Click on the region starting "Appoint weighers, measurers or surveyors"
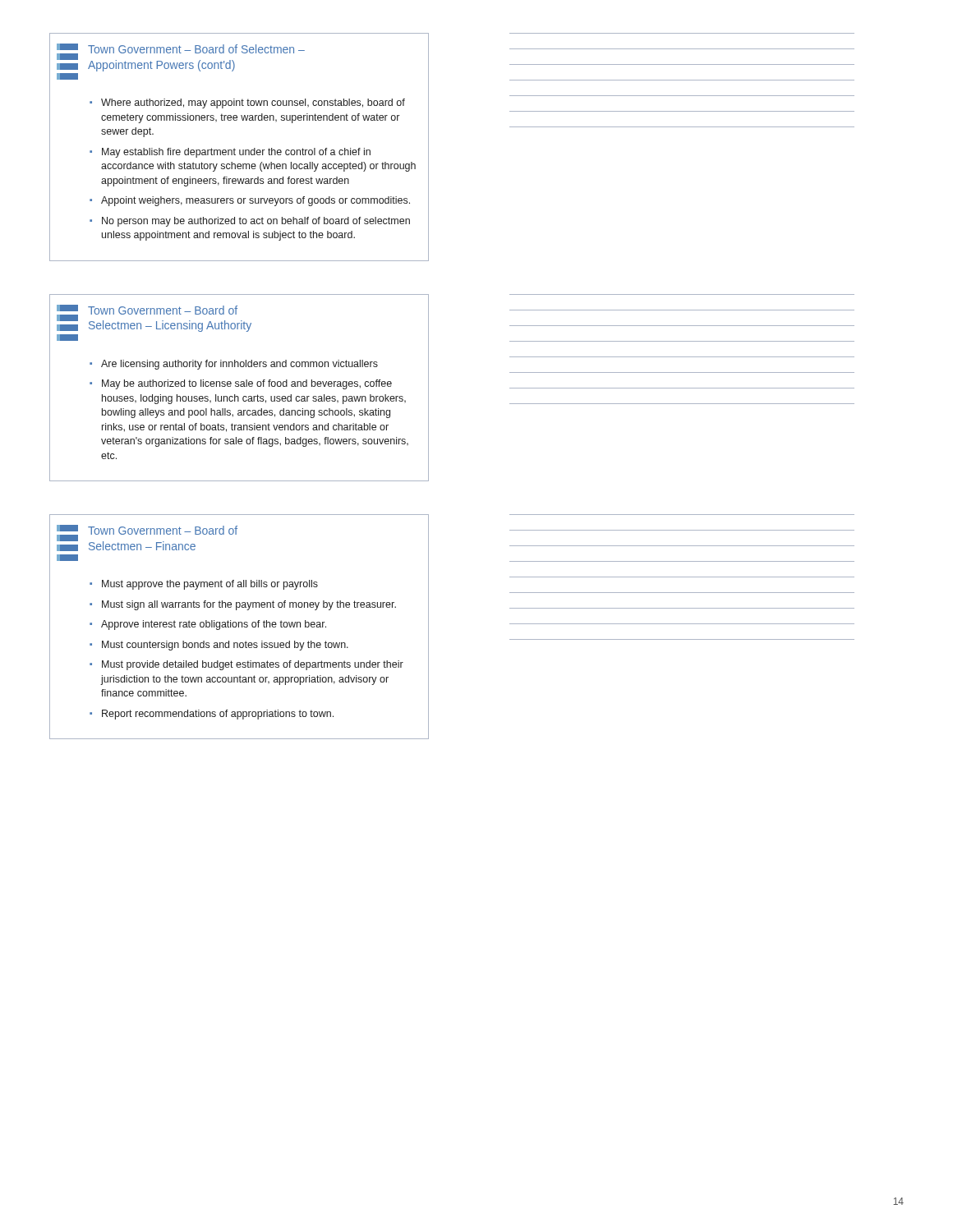The image size is (953, 1232). pyautogui.click(x=256, y=200)
